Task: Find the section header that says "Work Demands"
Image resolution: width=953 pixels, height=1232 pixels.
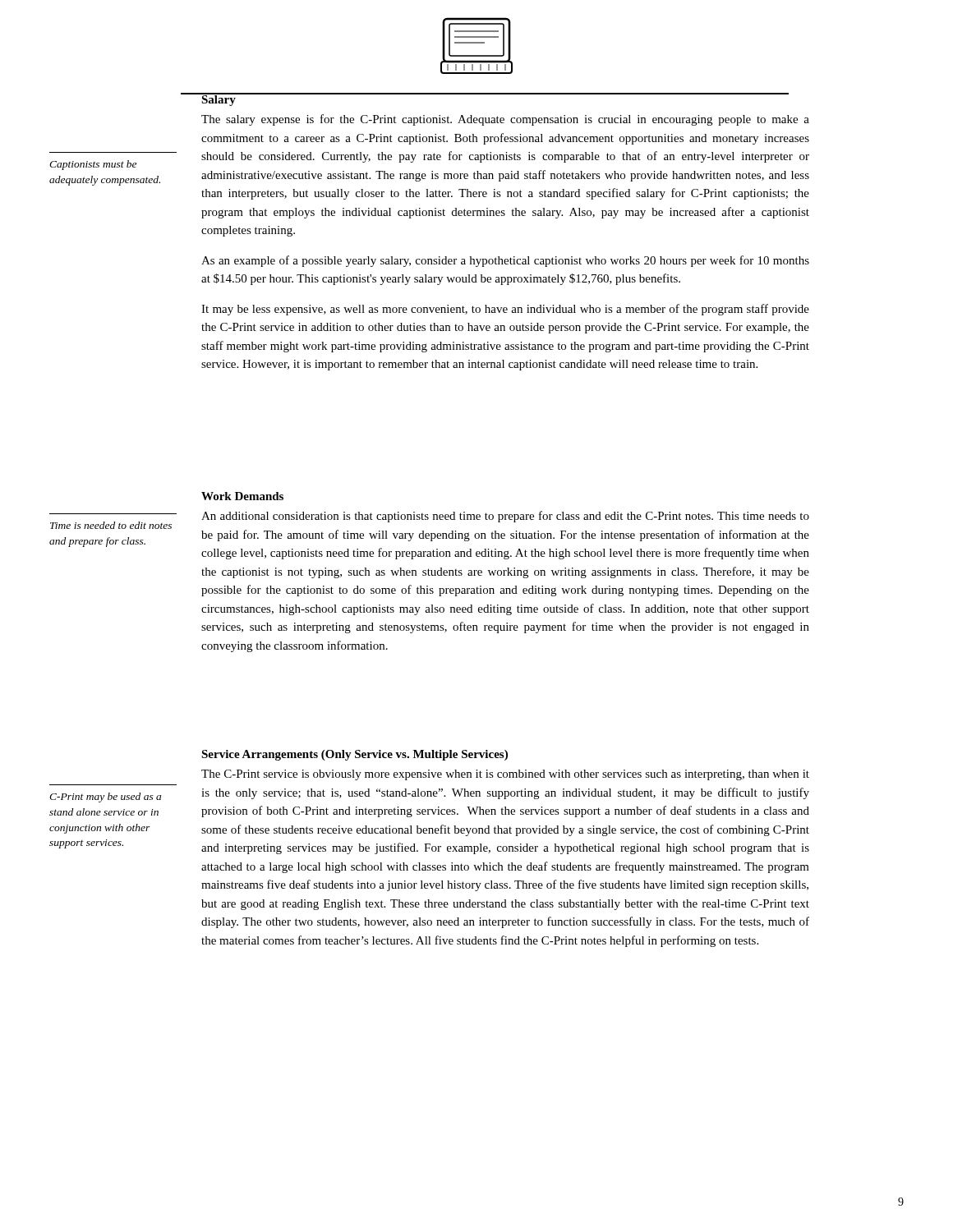Action: [243, 496]
